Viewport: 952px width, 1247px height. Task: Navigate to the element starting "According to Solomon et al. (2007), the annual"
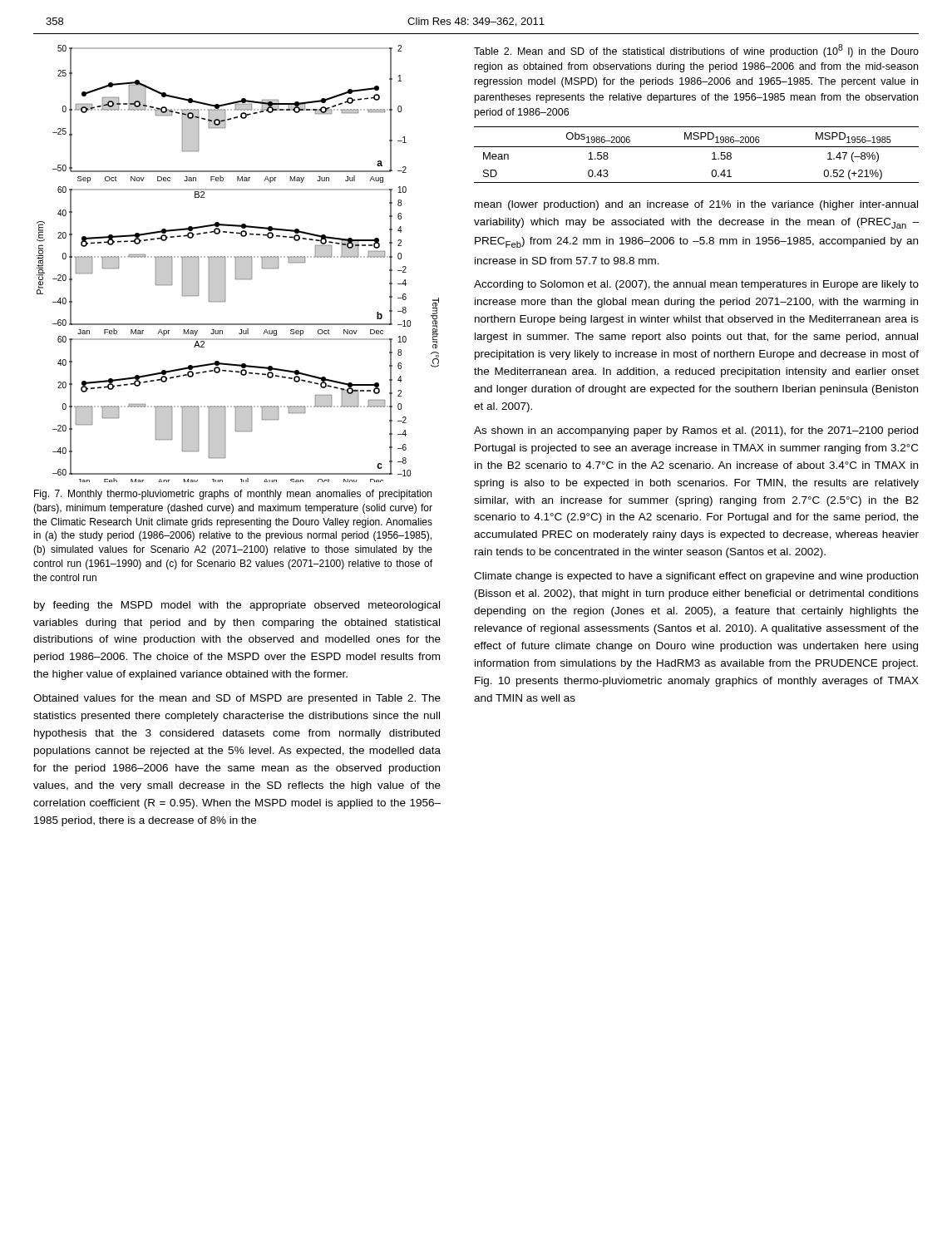pyautogui.click(x=696, y=345)
